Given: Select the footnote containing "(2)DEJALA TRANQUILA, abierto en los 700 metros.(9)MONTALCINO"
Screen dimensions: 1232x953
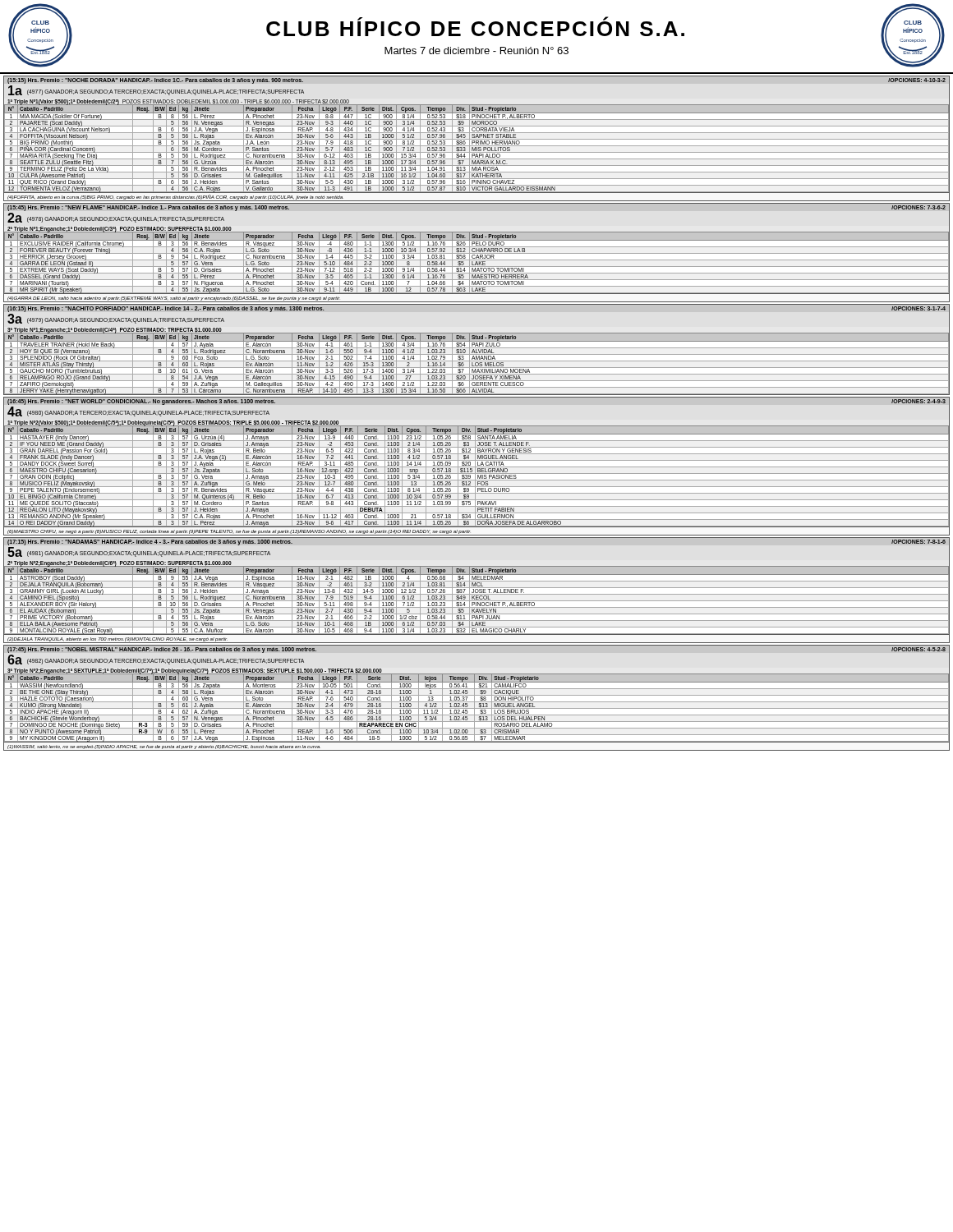Looking at the screenshot, I should 118,639.
